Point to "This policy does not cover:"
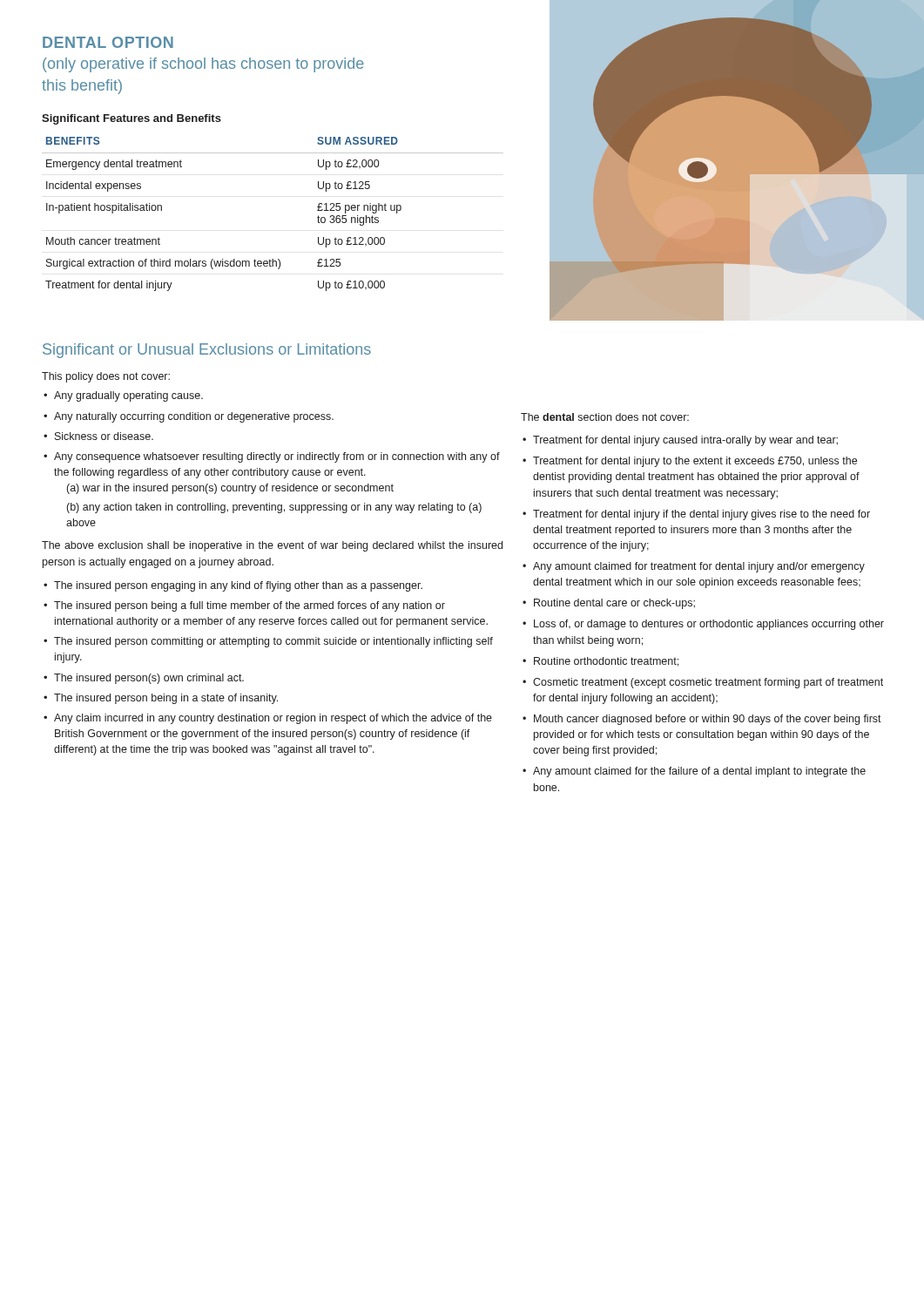 click(x=106, y=377)
